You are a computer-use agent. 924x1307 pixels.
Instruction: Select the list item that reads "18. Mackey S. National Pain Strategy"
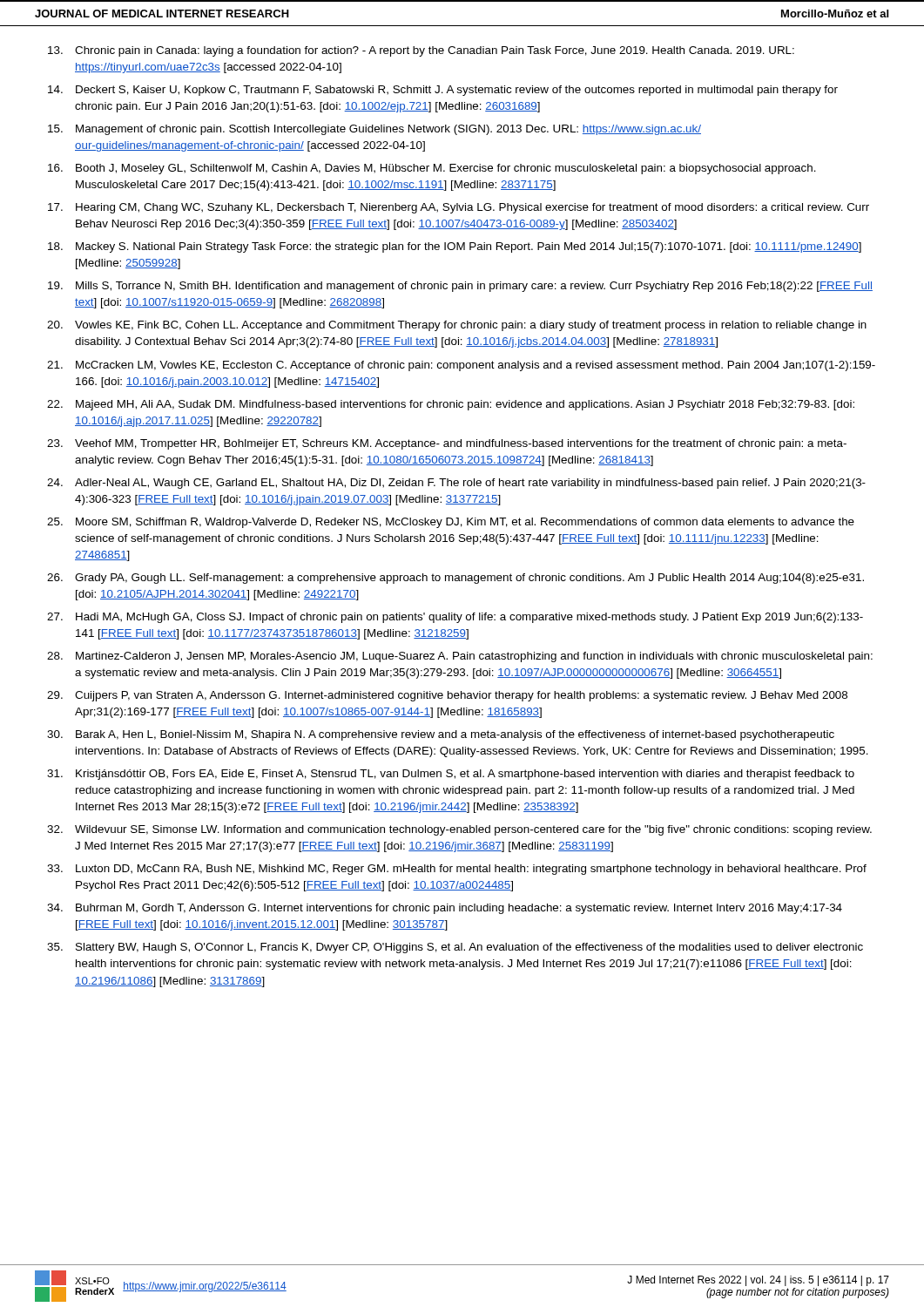(x=462, y=255)
